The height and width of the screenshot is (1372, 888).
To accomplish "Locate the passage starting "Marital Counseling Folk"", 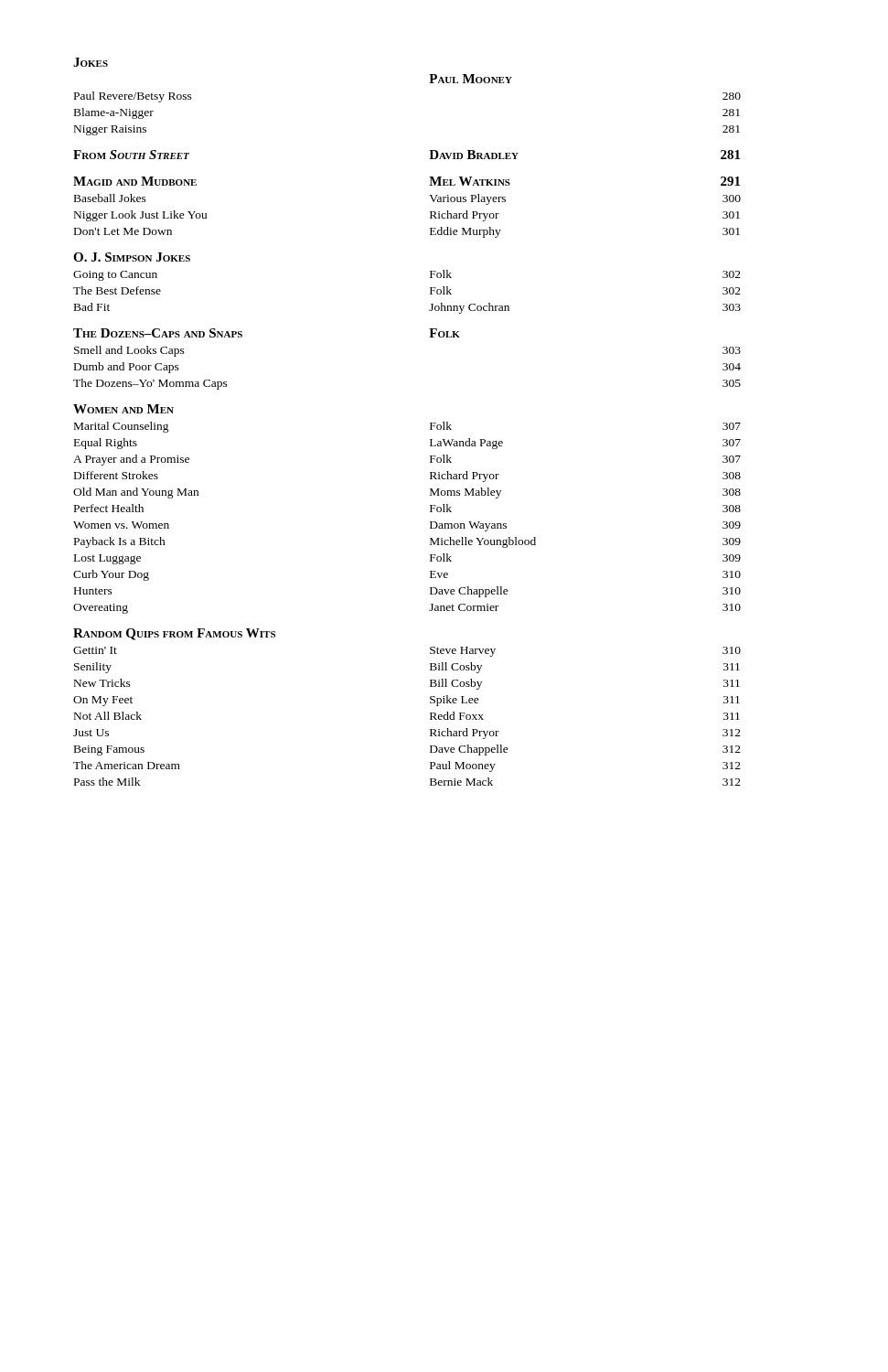I will click(444, 426).
